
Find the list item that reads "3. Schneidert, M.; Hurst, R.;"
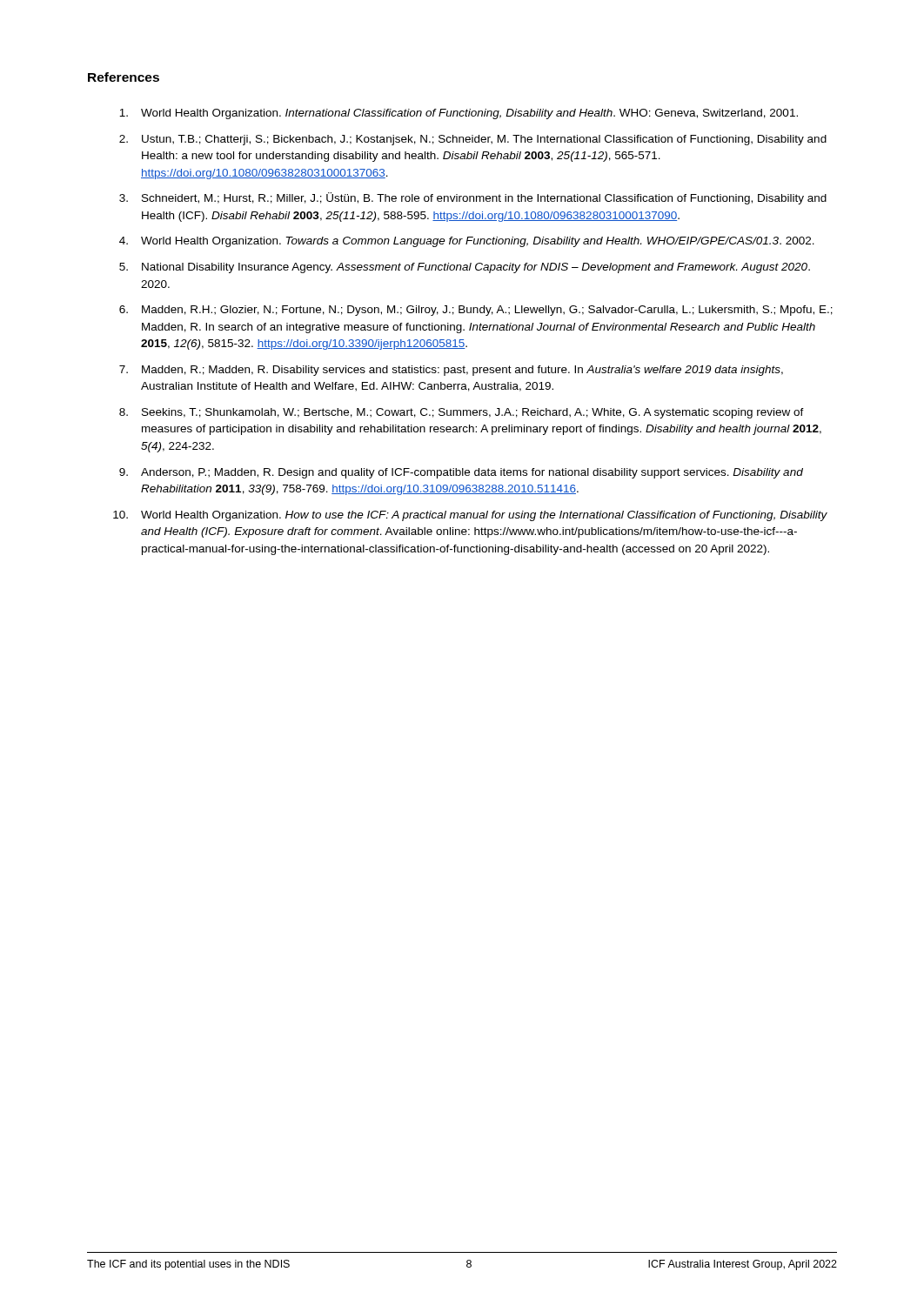462,207
